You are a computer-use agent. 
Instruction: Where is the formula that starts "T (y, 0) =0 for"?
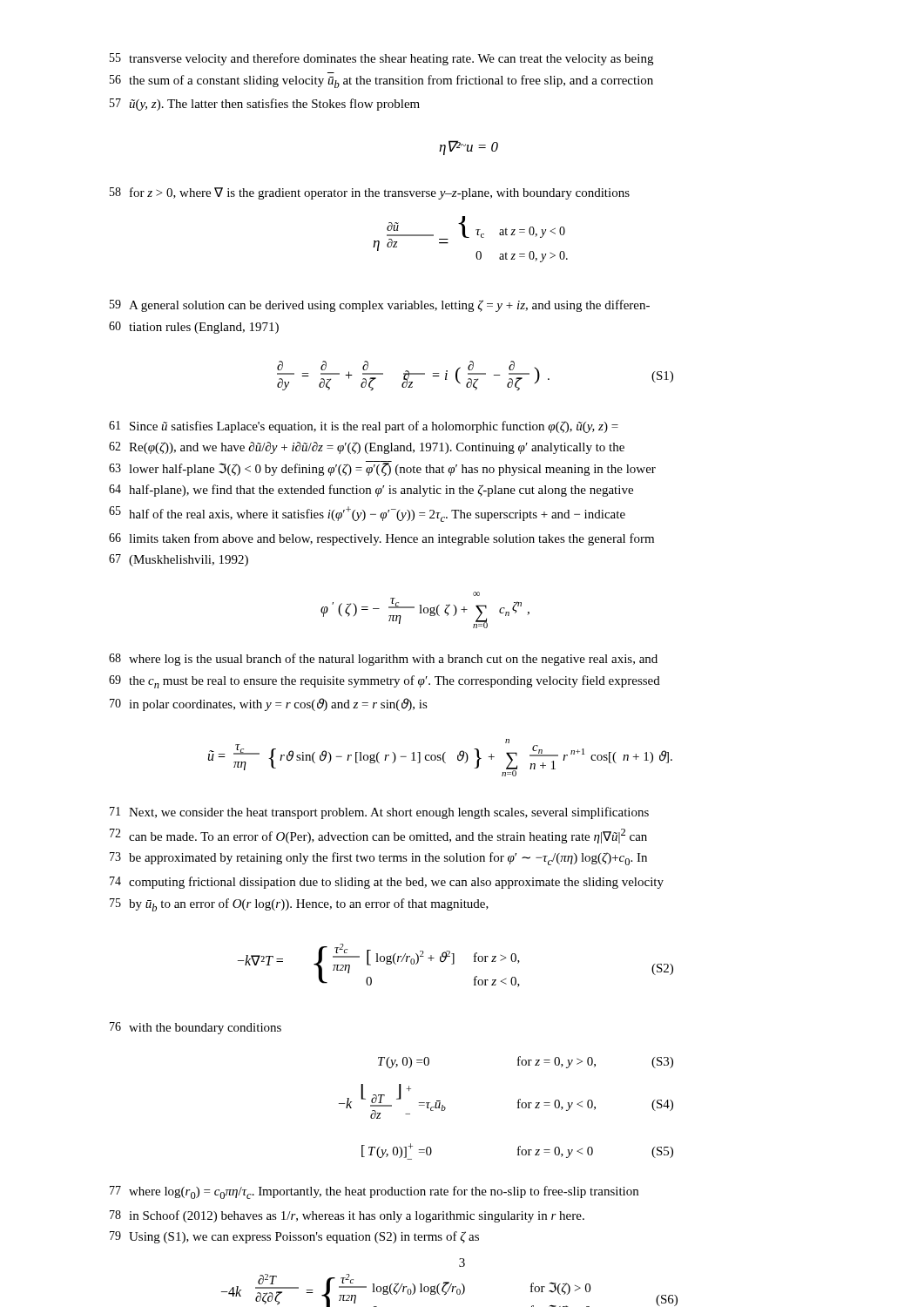click(x=526, y=1062)
